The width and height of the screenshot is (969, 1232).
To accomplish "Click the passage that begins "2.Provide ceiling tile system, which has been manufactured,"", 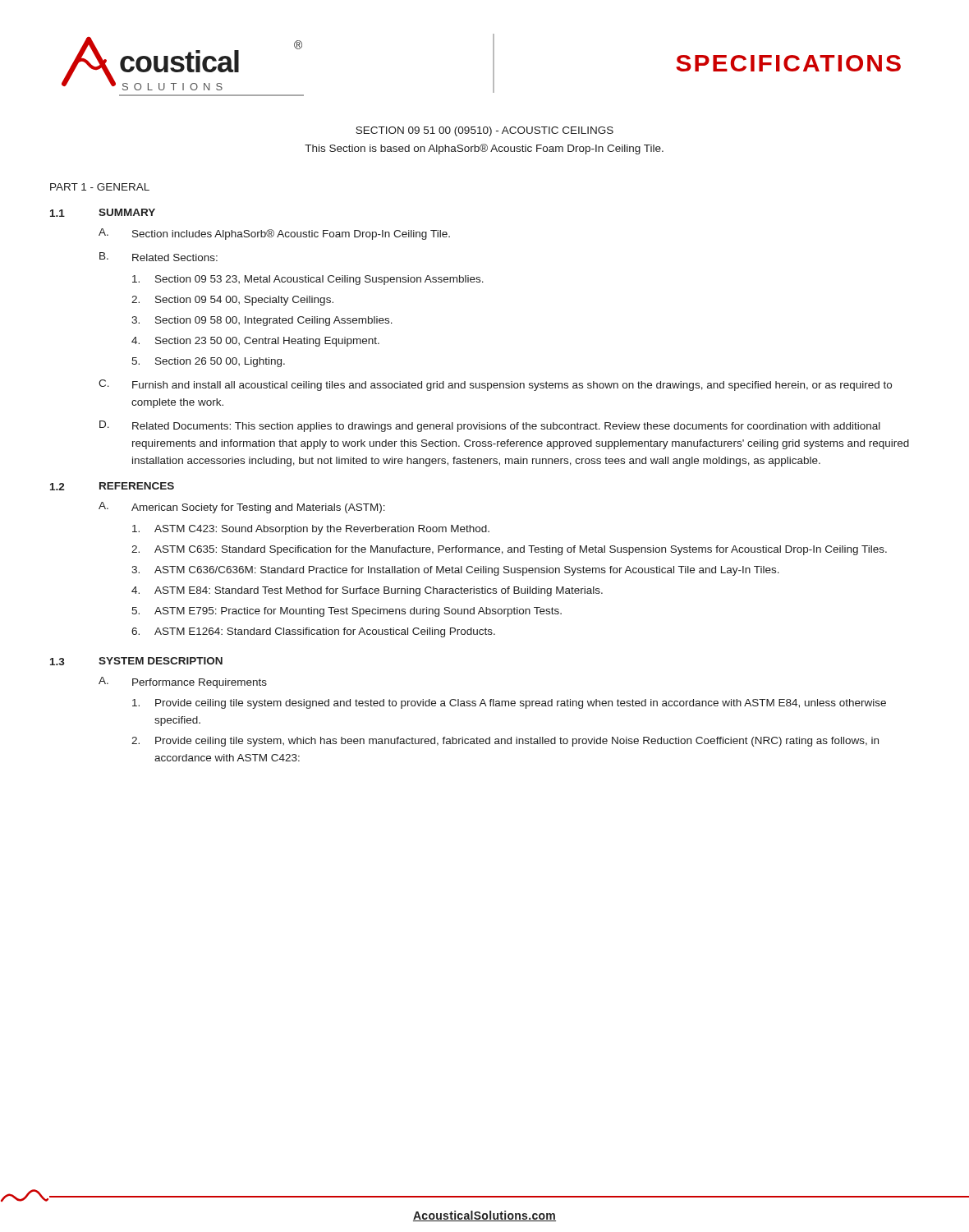I will click(x=526, y=750).
